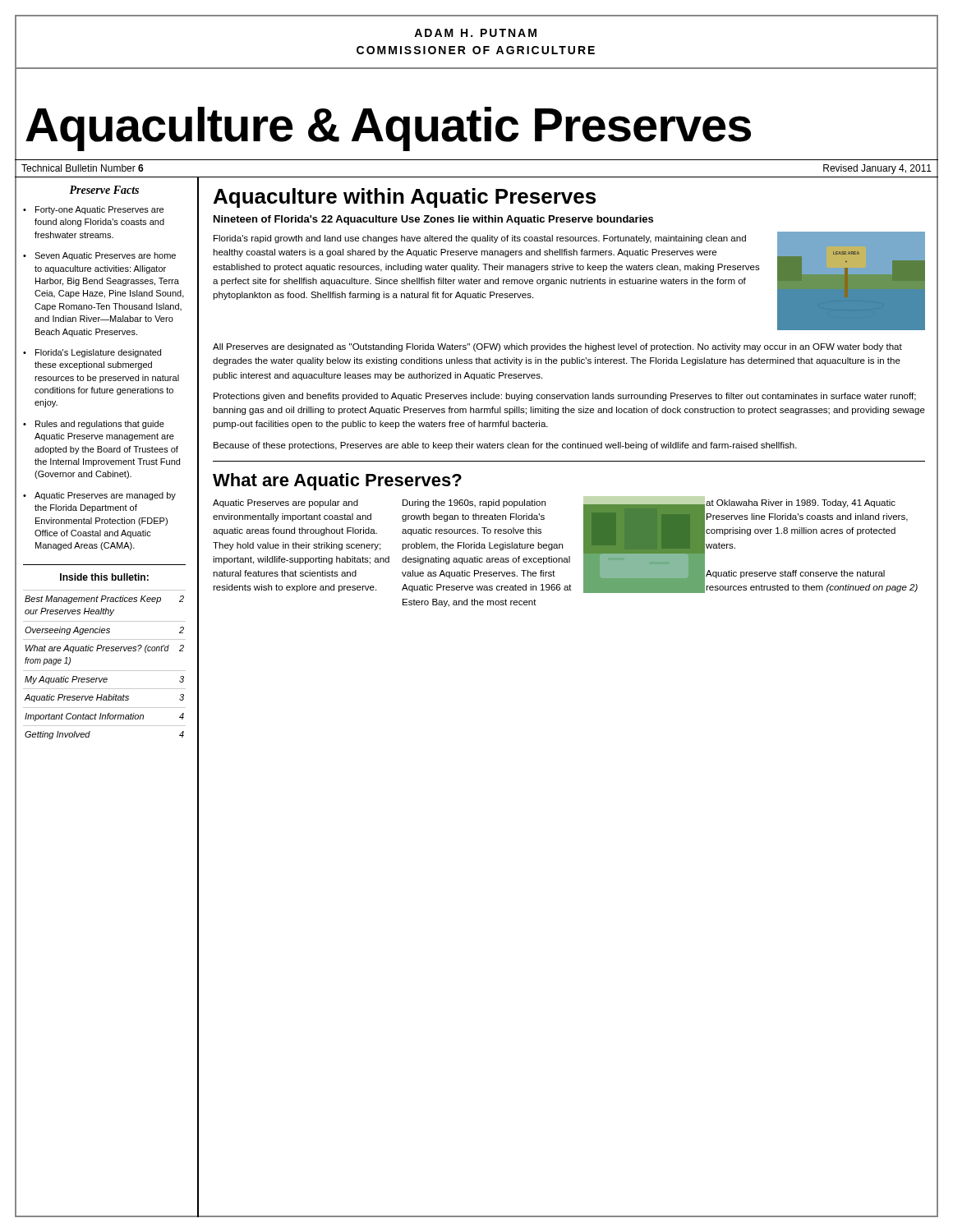Point to the block starting "Seven Aquatic Preserves are home to"
Screen dimensions: 1232x953
109,293
